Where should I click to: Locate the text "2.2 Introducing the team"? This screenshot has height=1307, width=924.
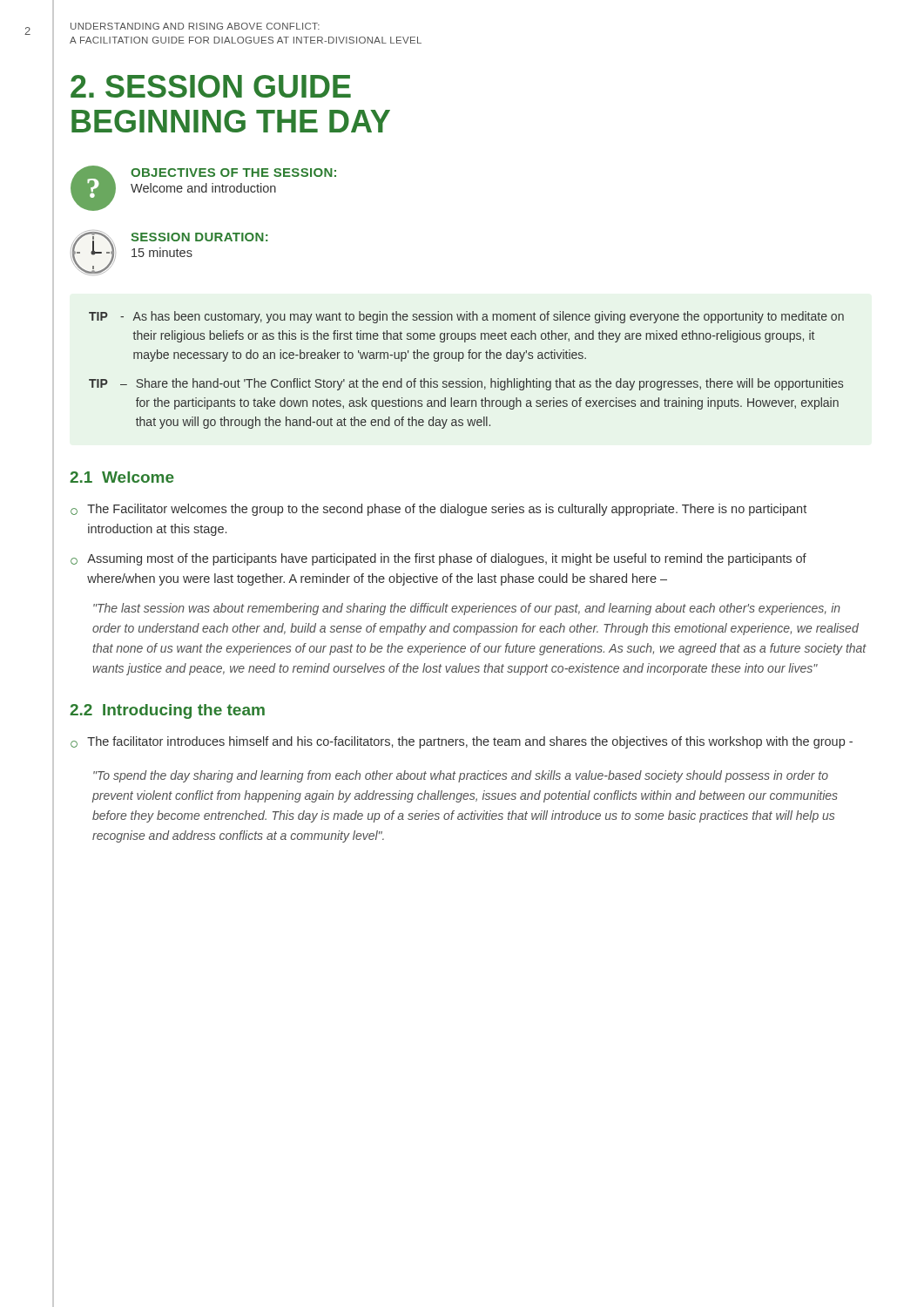[168, 709]
